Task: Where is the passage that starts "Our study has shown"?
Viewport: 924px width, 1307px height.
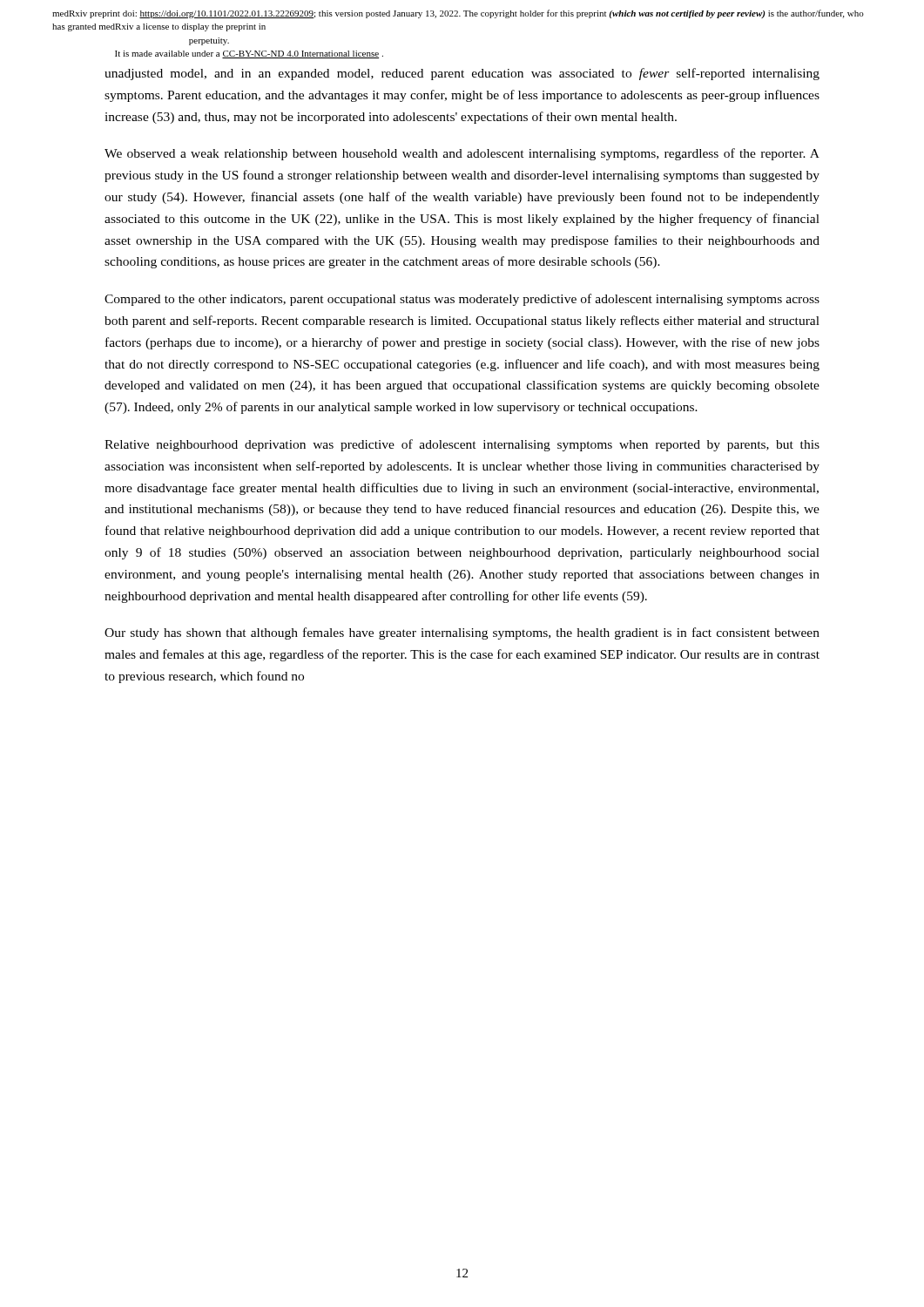Action: coord(462,654)
